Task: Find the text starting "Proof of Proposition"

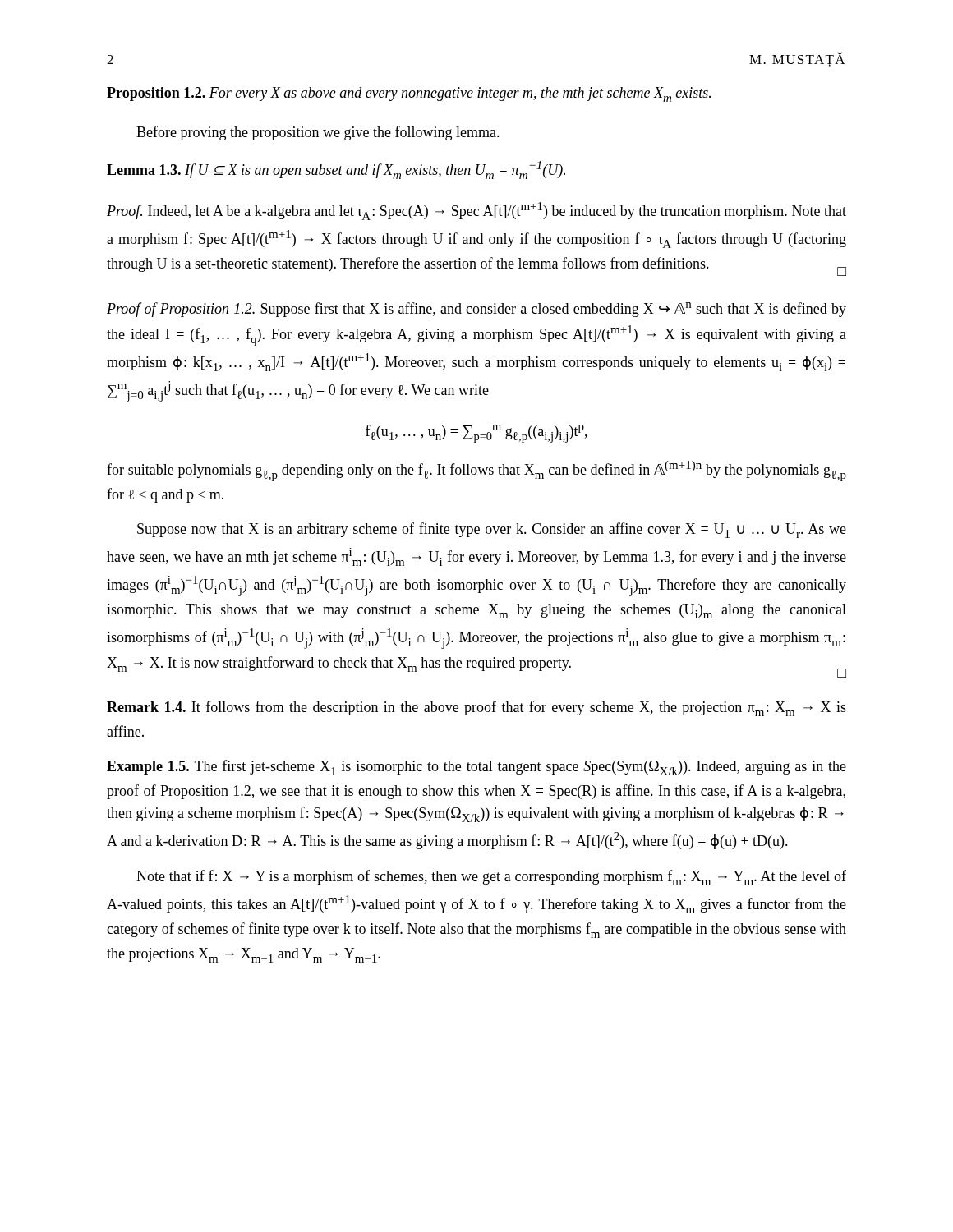Action: [476, 350]
